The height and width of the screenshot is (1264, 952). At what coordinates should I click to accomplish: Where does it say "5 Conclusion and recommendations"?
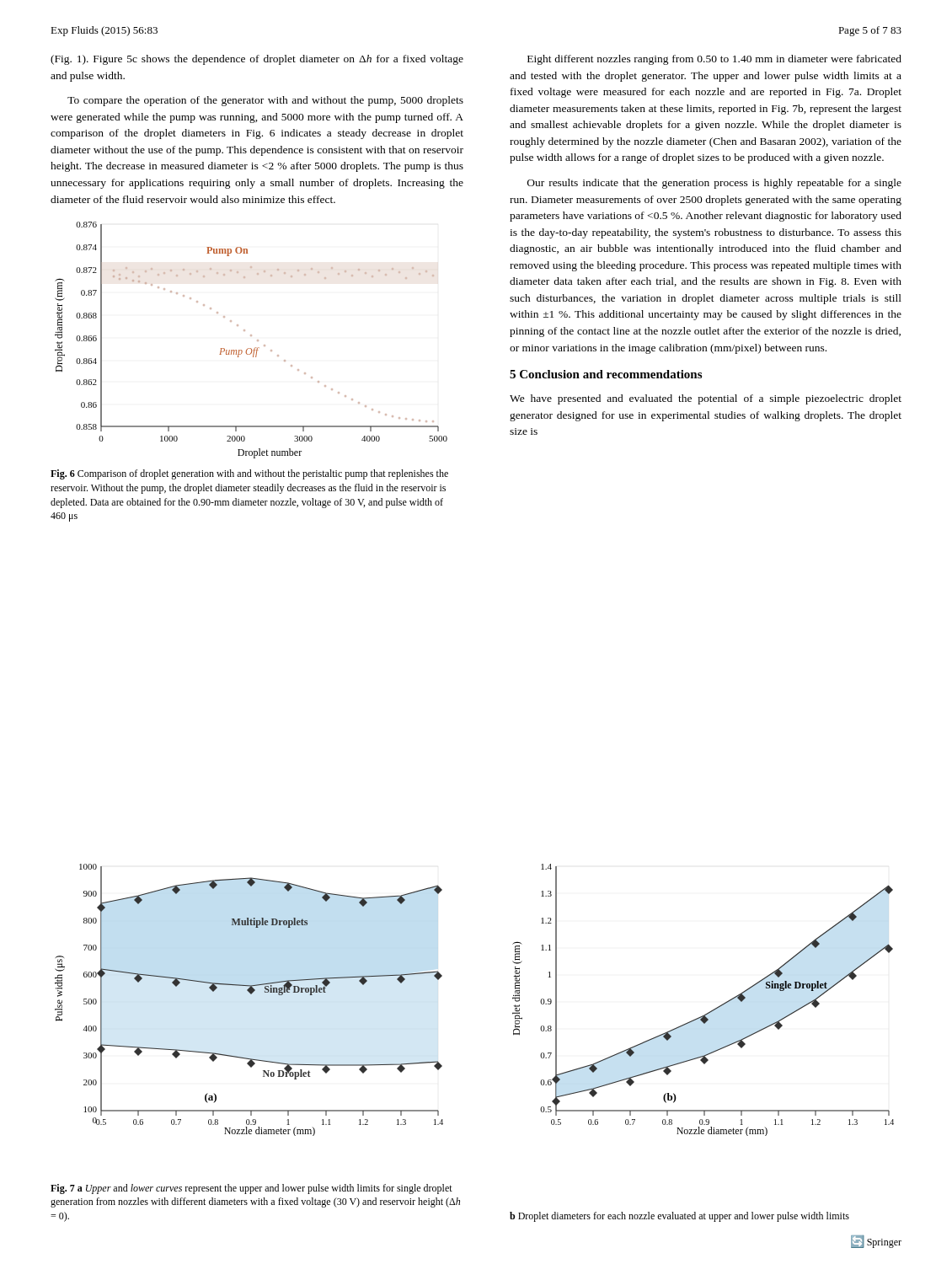[606, 374]
